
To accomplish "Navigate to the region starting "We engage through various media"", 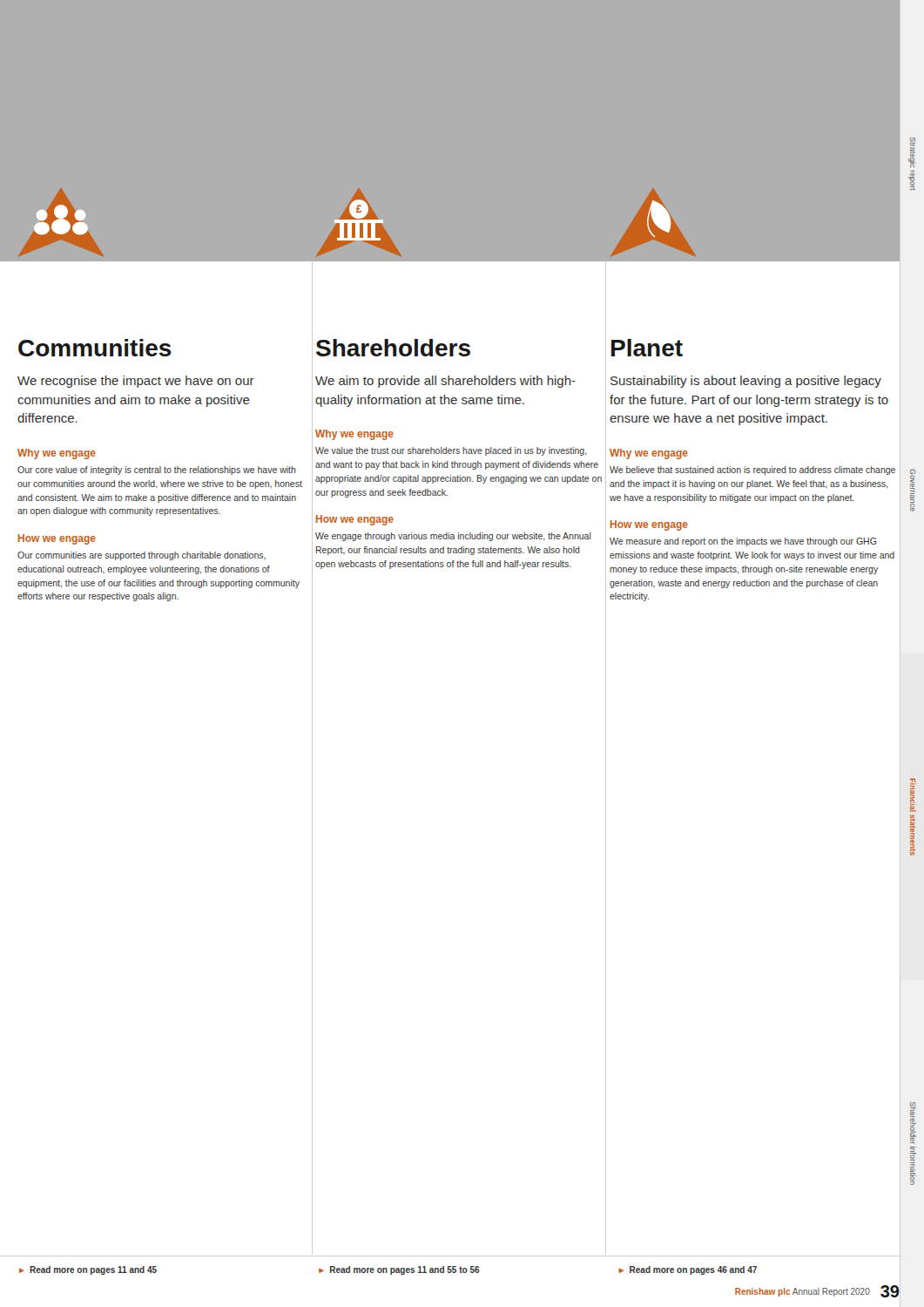I will tap(453, 550).
